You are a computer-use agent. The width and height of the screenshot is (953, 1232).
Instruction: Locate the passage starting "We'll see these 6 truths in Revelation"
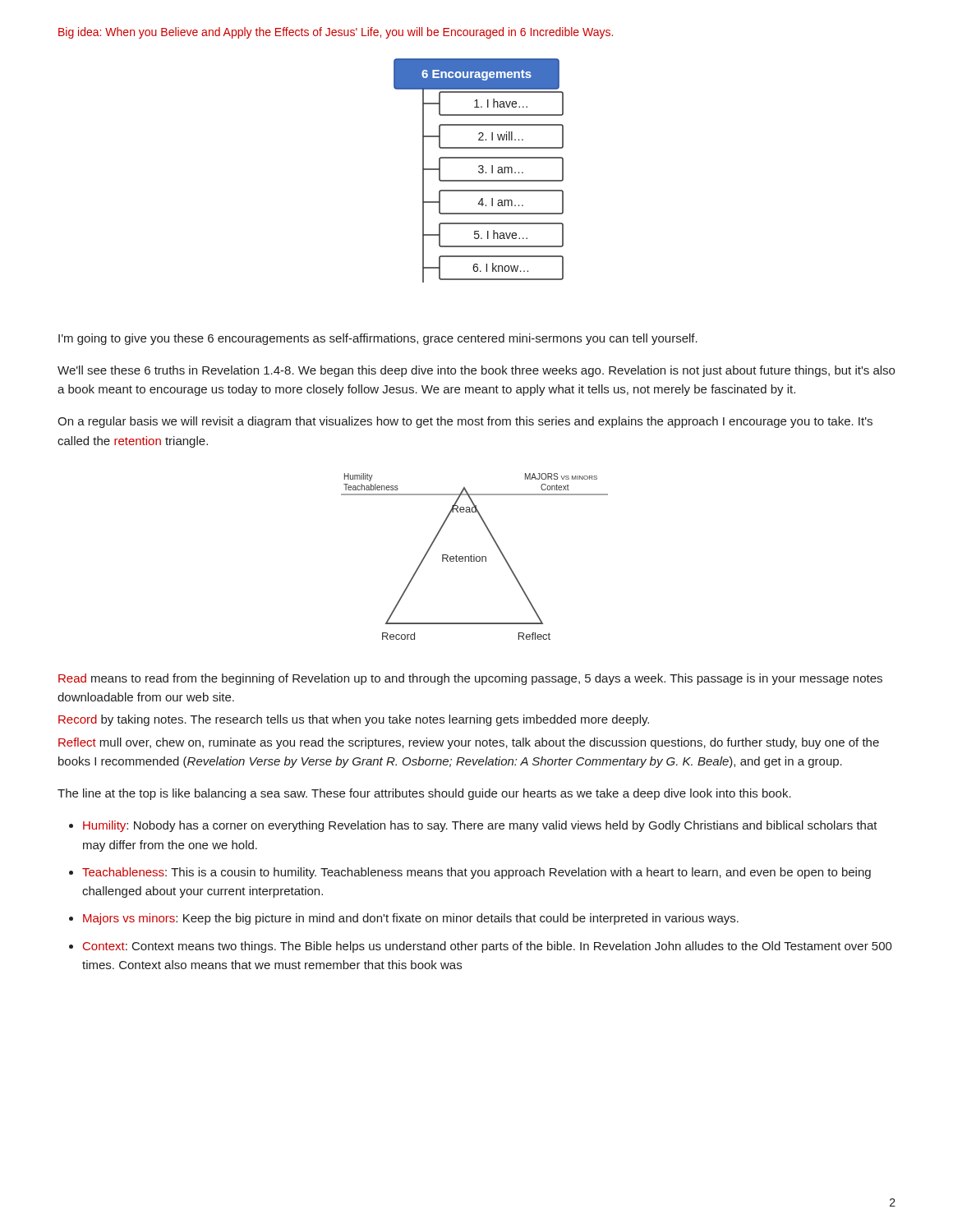(x=476, y=379)
